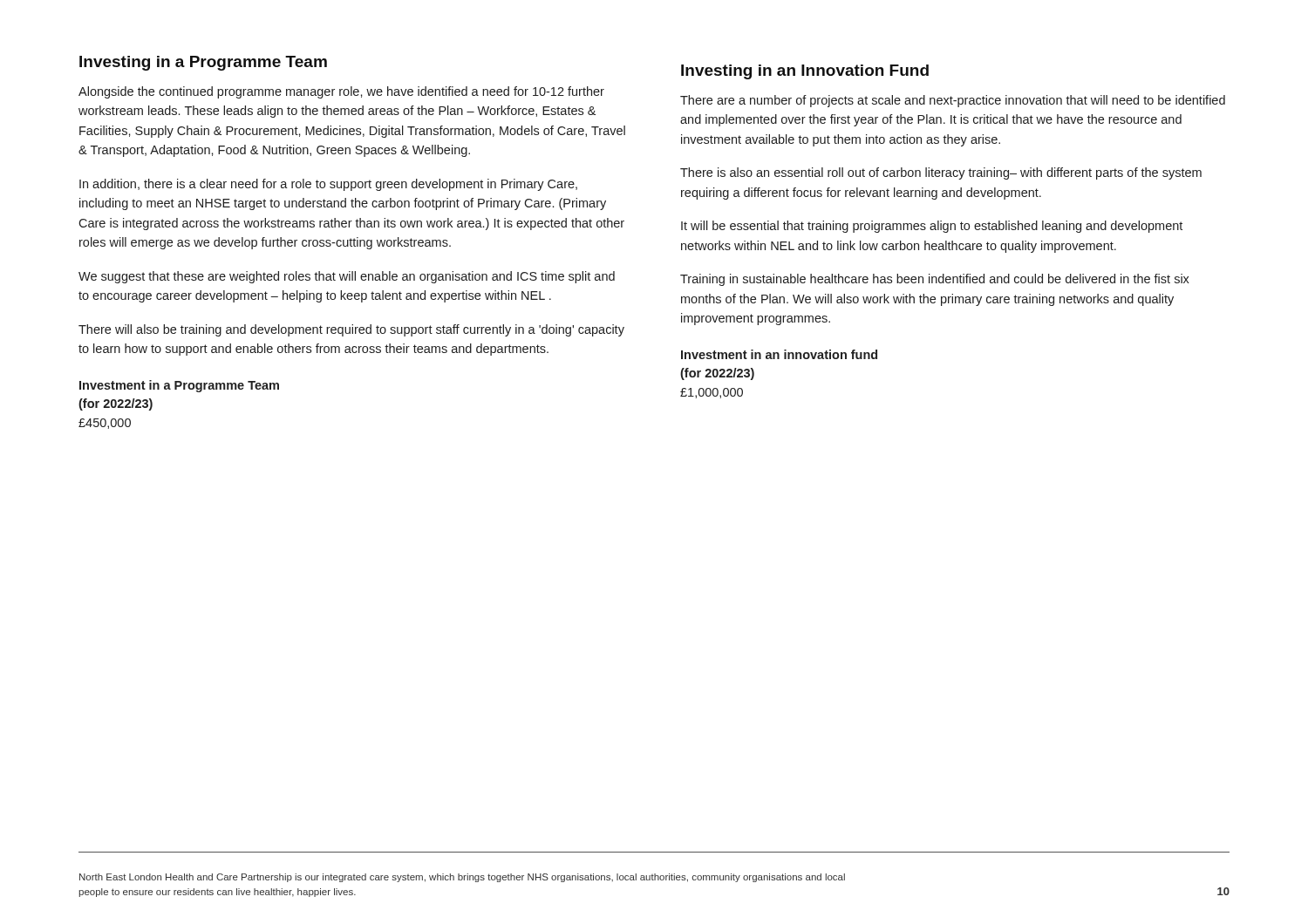Point to the block beginning "Investment in an"
This screenshot has width=1308, height=924.
pyautogui.click(x=779, y=354)
